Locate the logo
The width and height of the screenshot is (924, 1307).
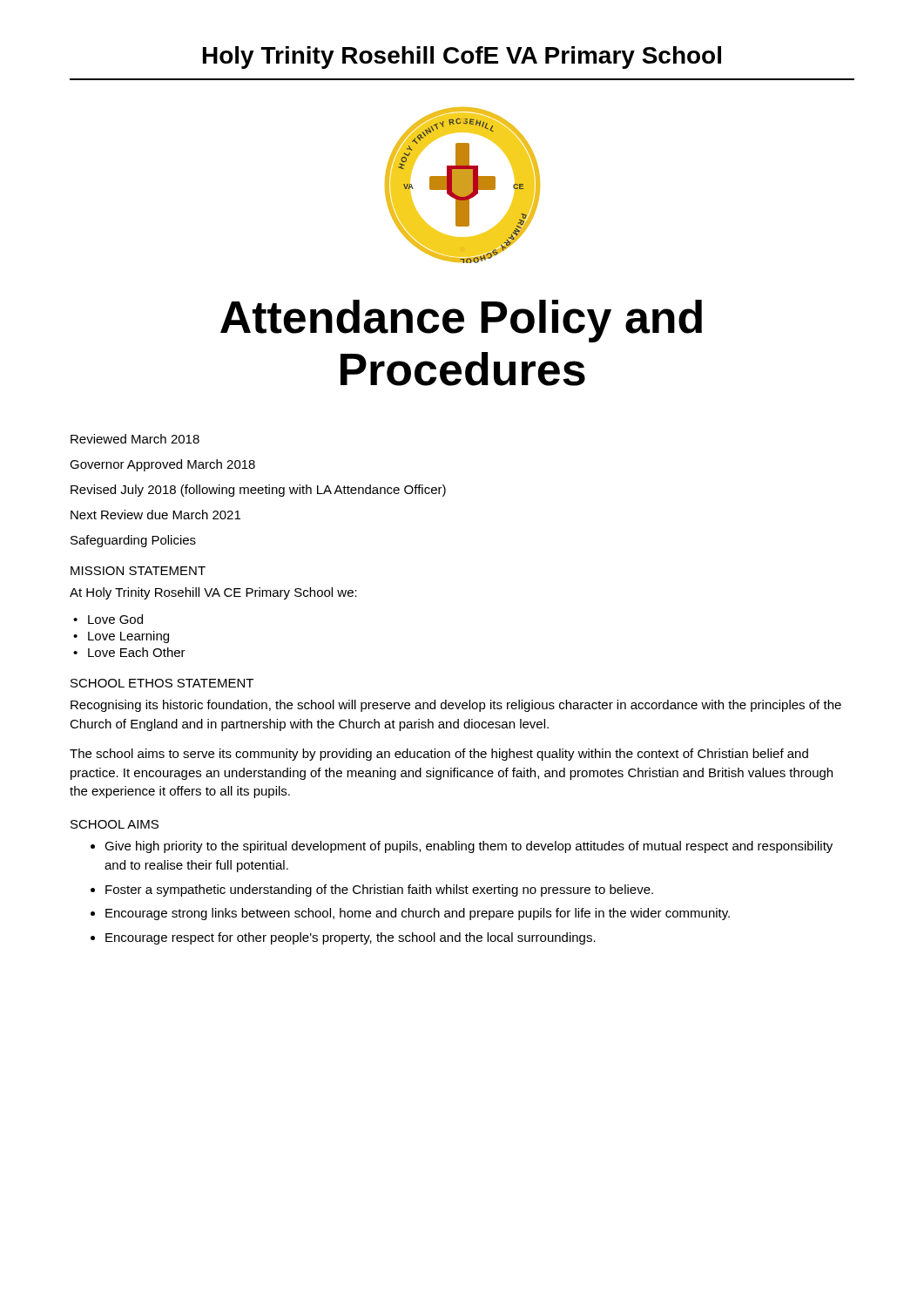point(462,186)
